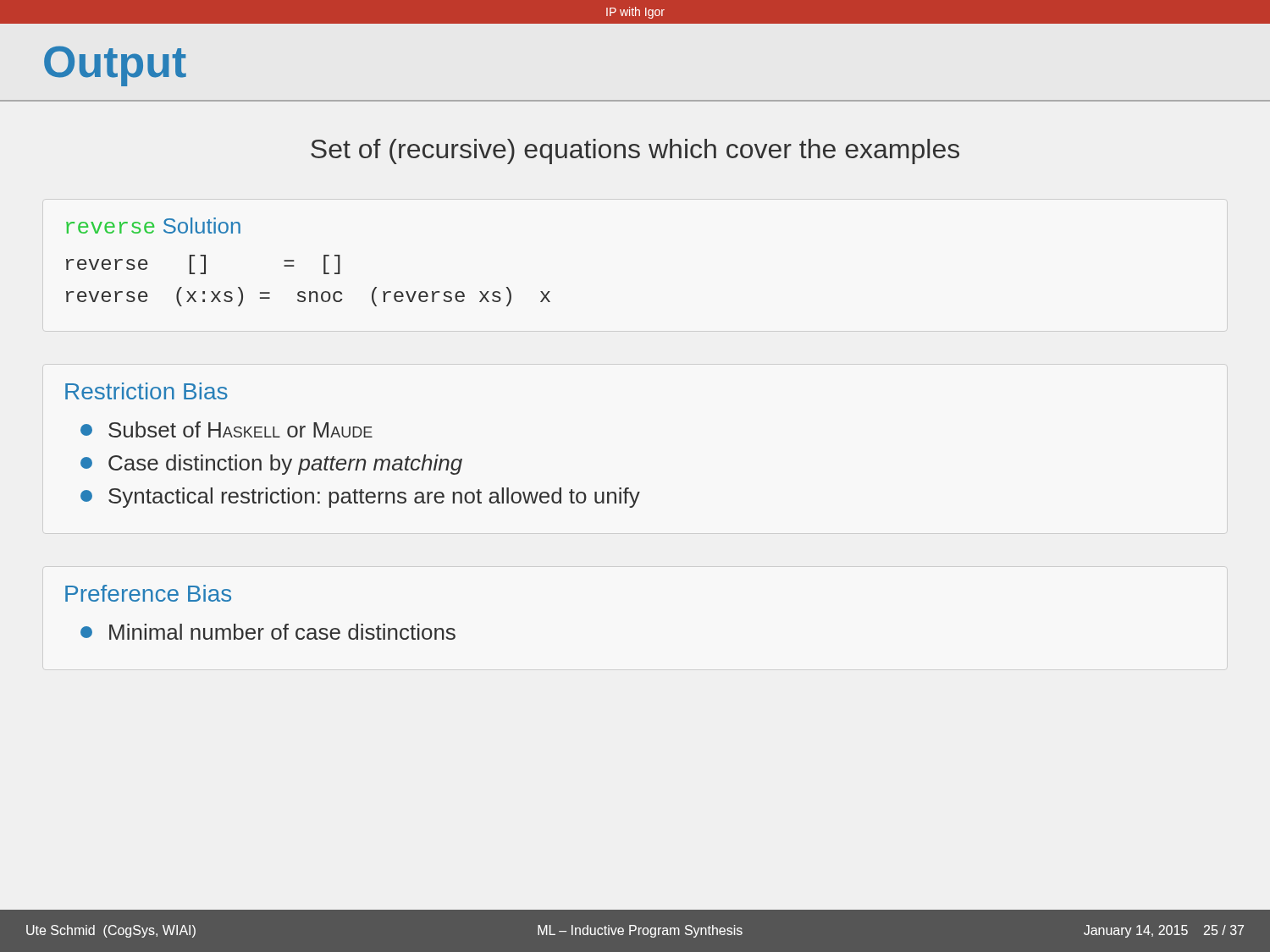Select the section header with the text "Preference Bias"

click(148, 593)
